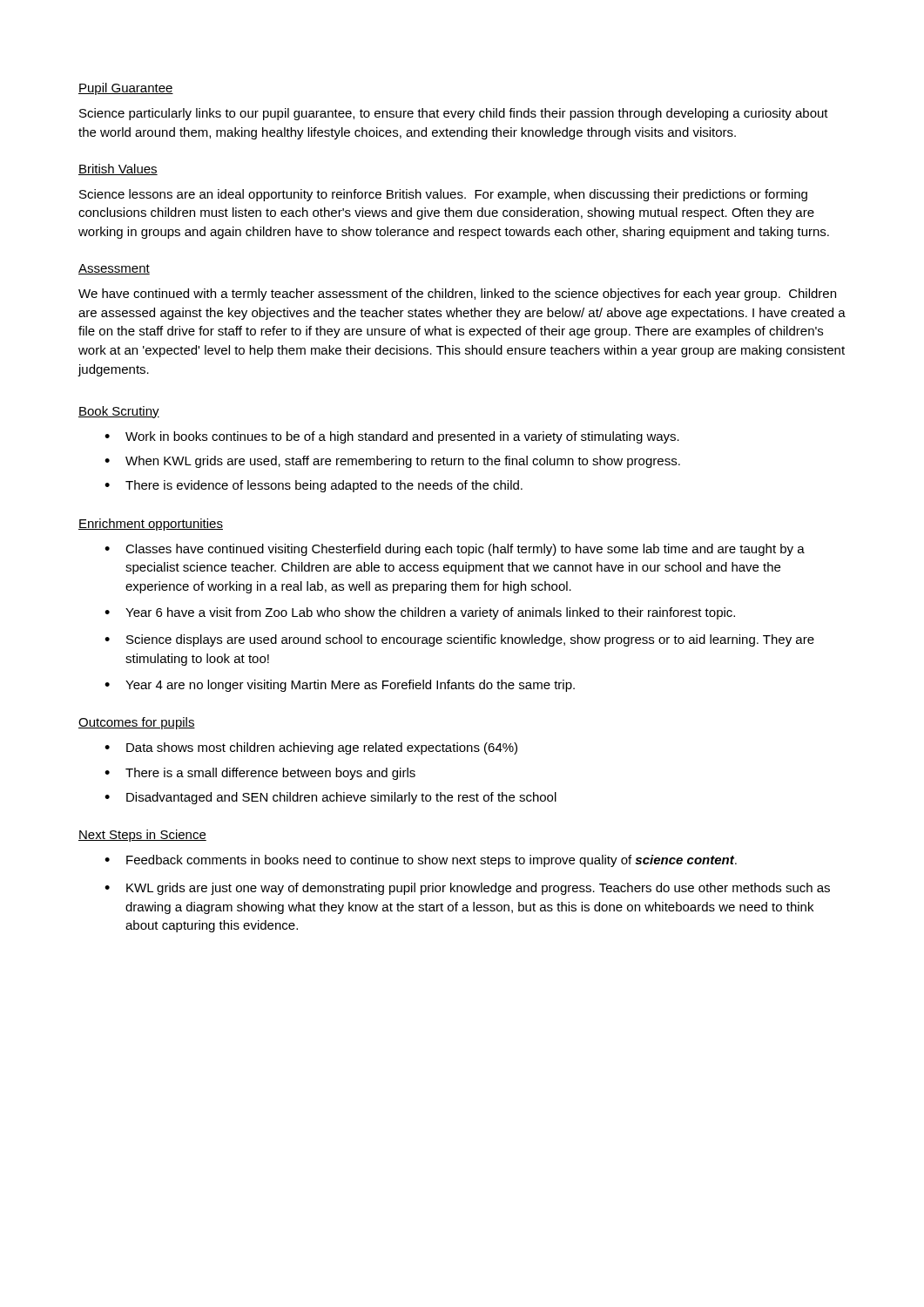This screenshot has height=1307, width=924.
Task: Find the block on this page that starts "•KWL grids are"
Action: 475,906
